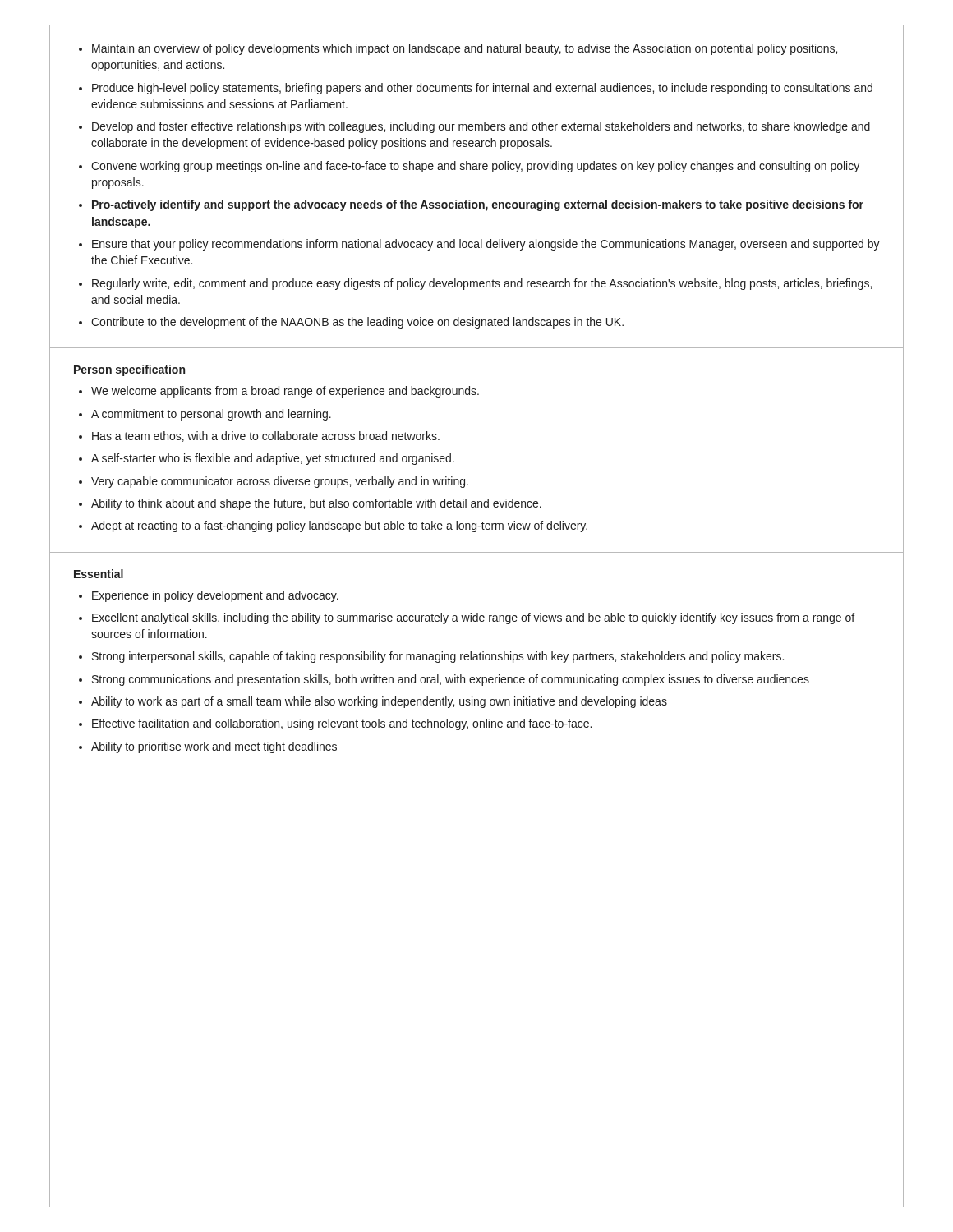
Task: Click the passage that begins "Convene working group meetings"
Action: pos(475,174)
